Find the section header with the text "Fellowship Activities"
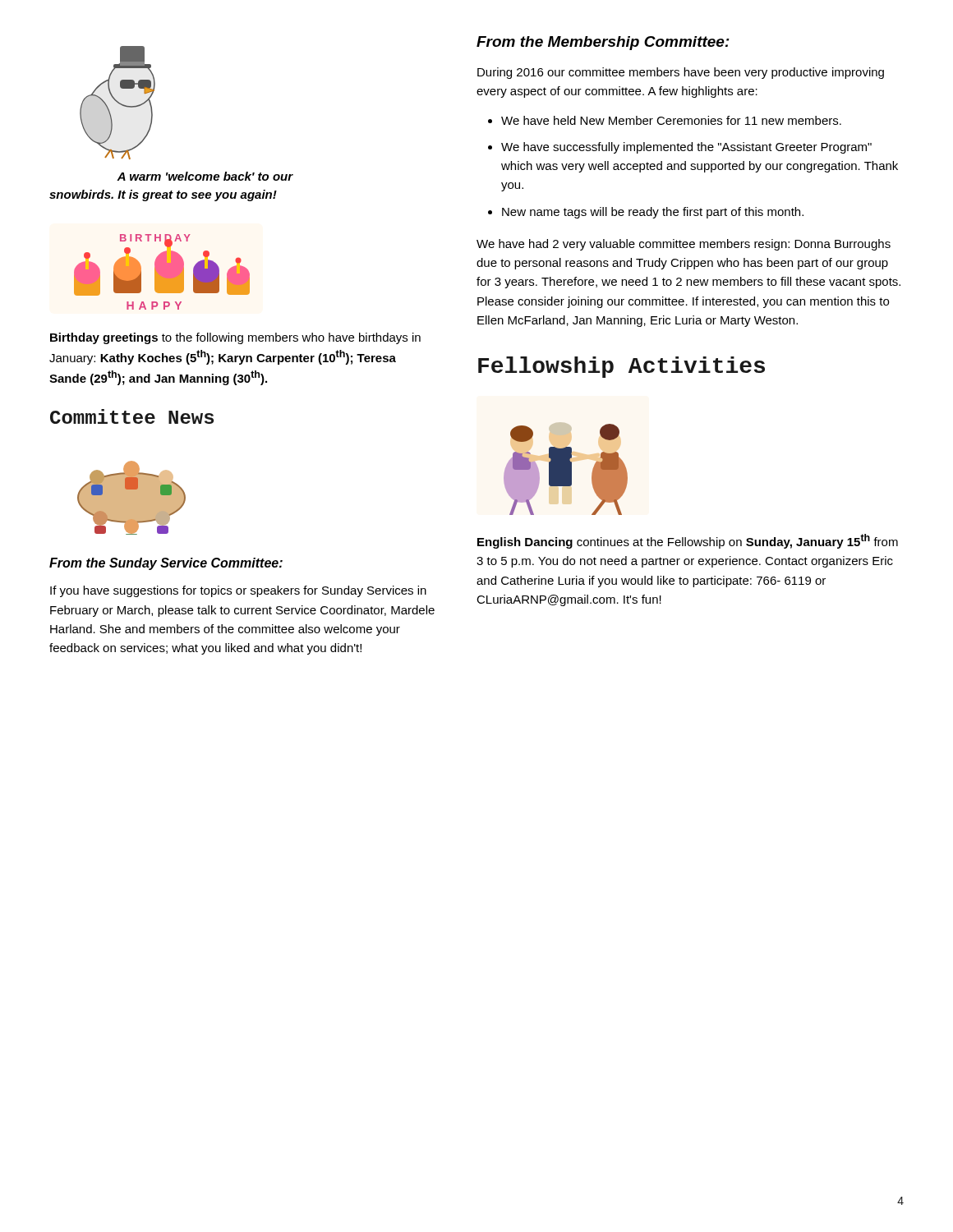The image size is (953, 1232). pyautogui.click(x=621, y=367)
